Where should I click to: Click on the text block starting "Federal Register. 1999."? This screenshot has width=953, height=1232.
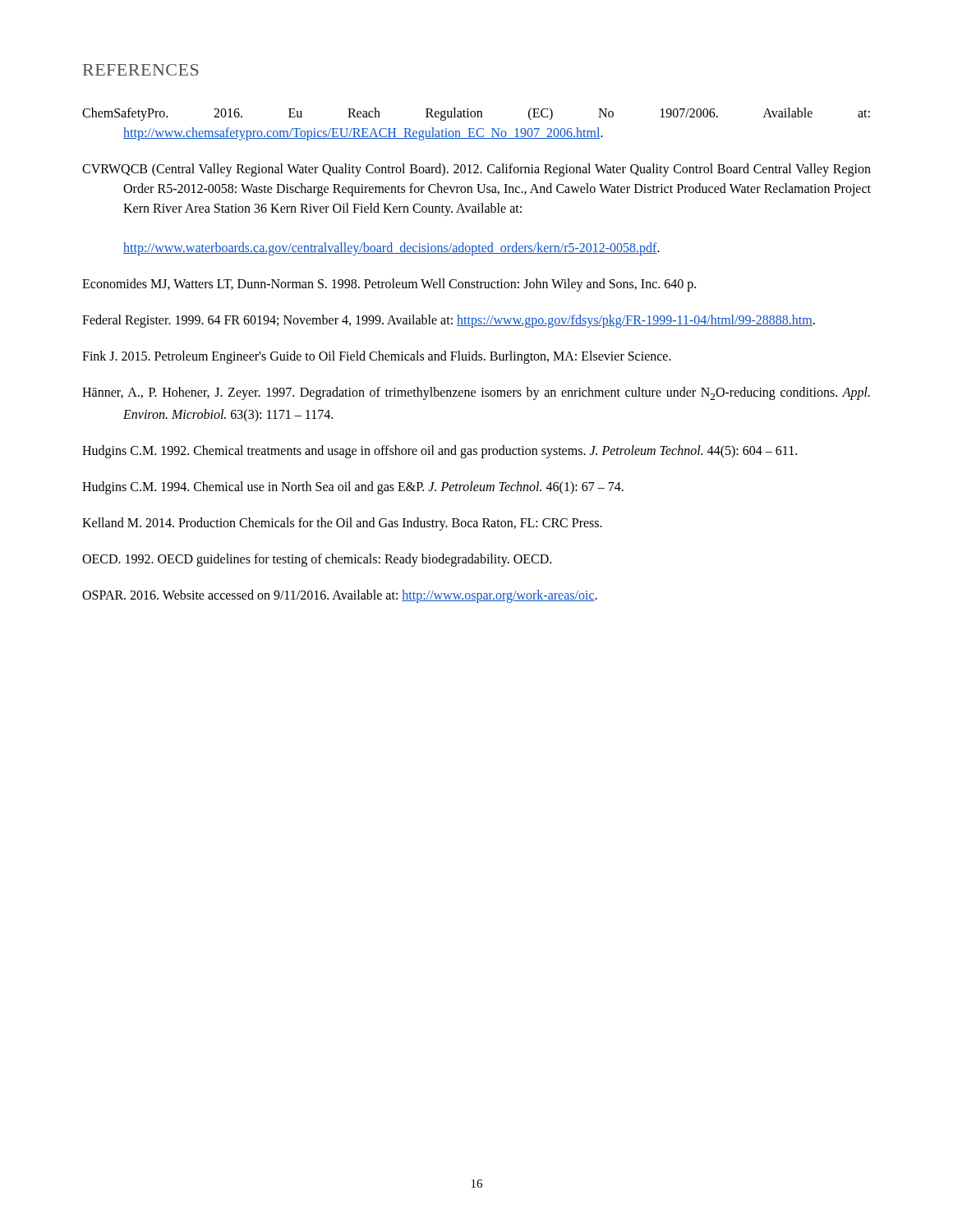(x=449, y=320)
